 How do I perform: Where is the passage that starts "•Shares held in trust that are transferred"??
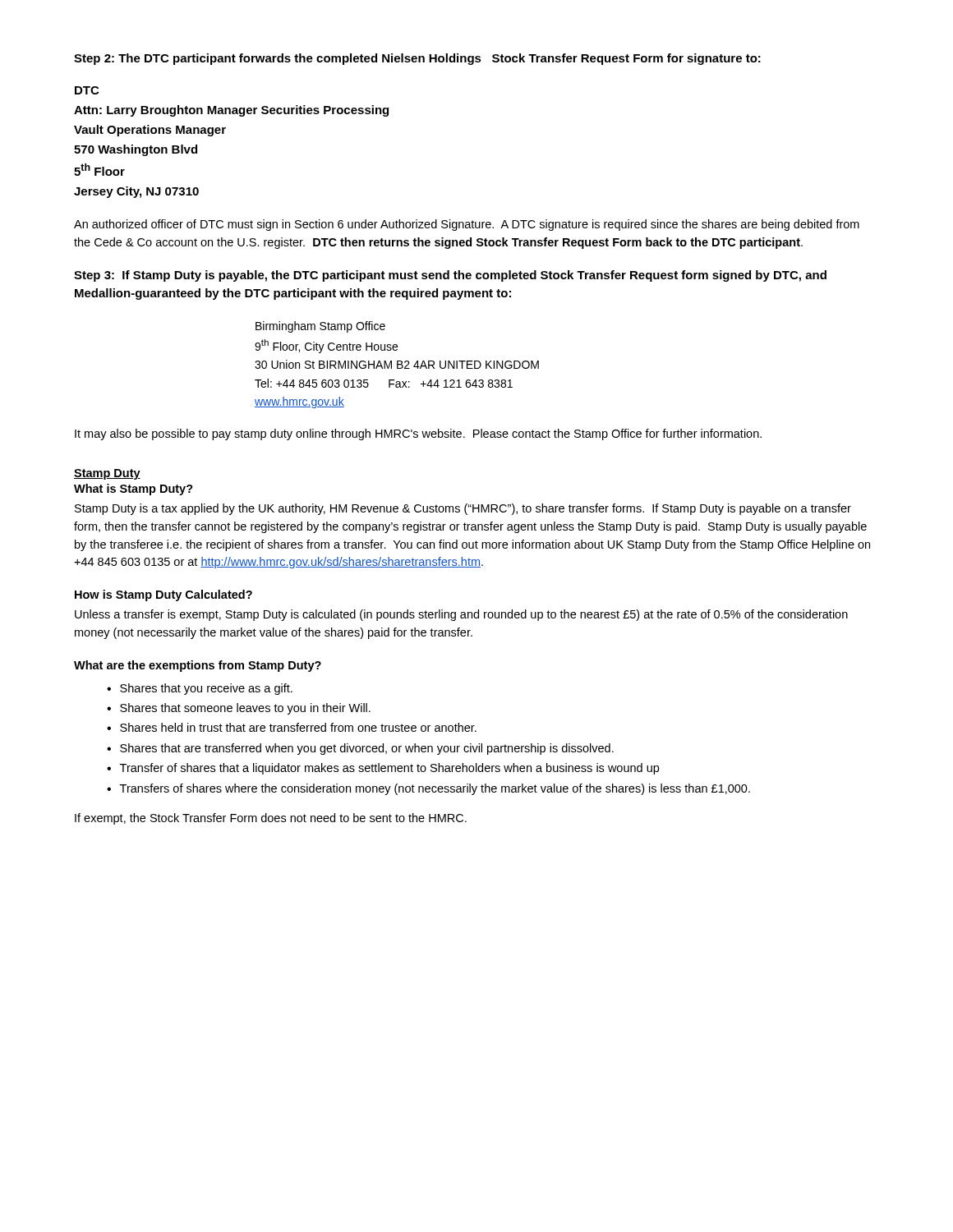tap(292, 729)
